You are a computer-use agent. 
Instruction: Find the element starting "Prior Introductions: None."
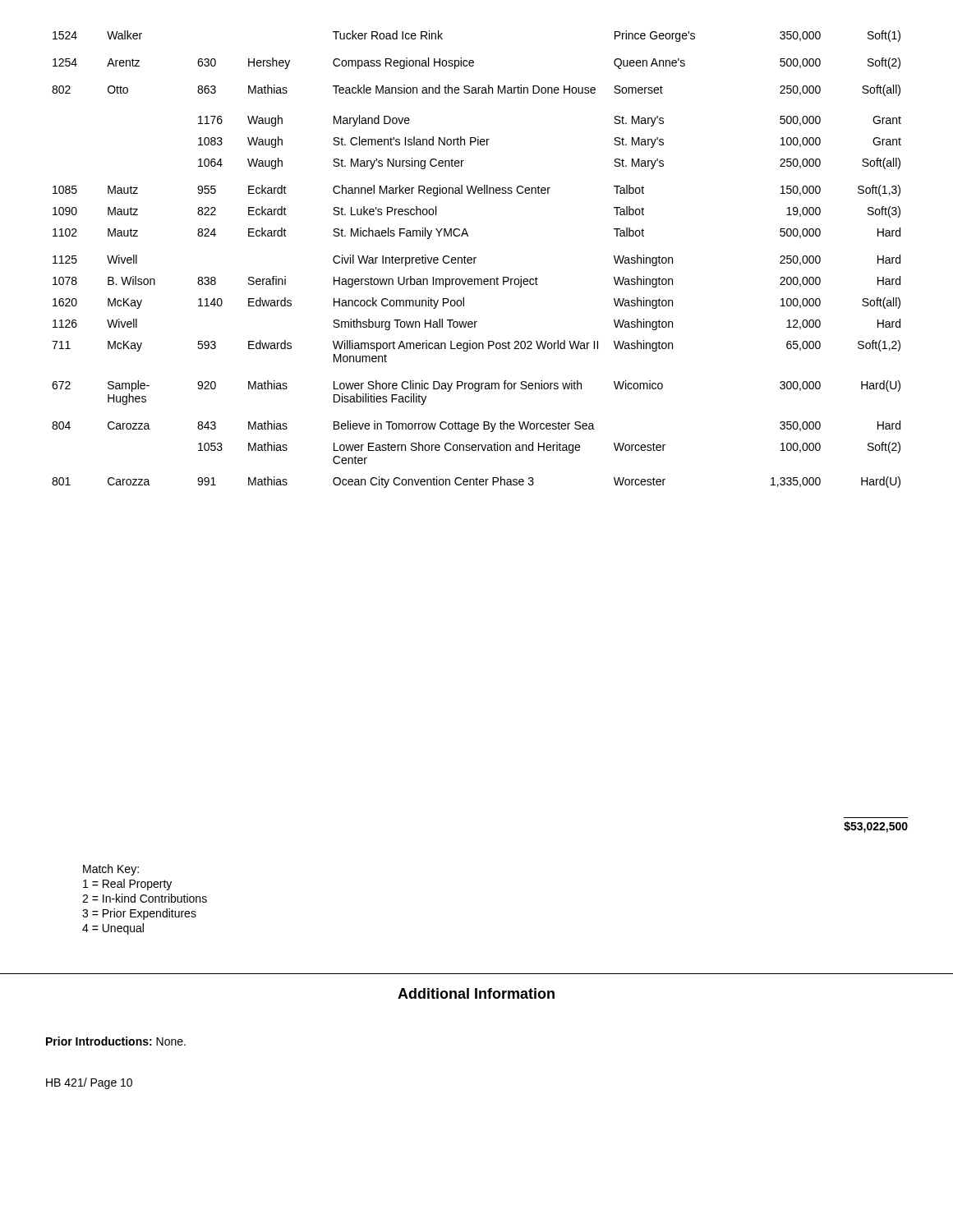(x=116, y=1041)
